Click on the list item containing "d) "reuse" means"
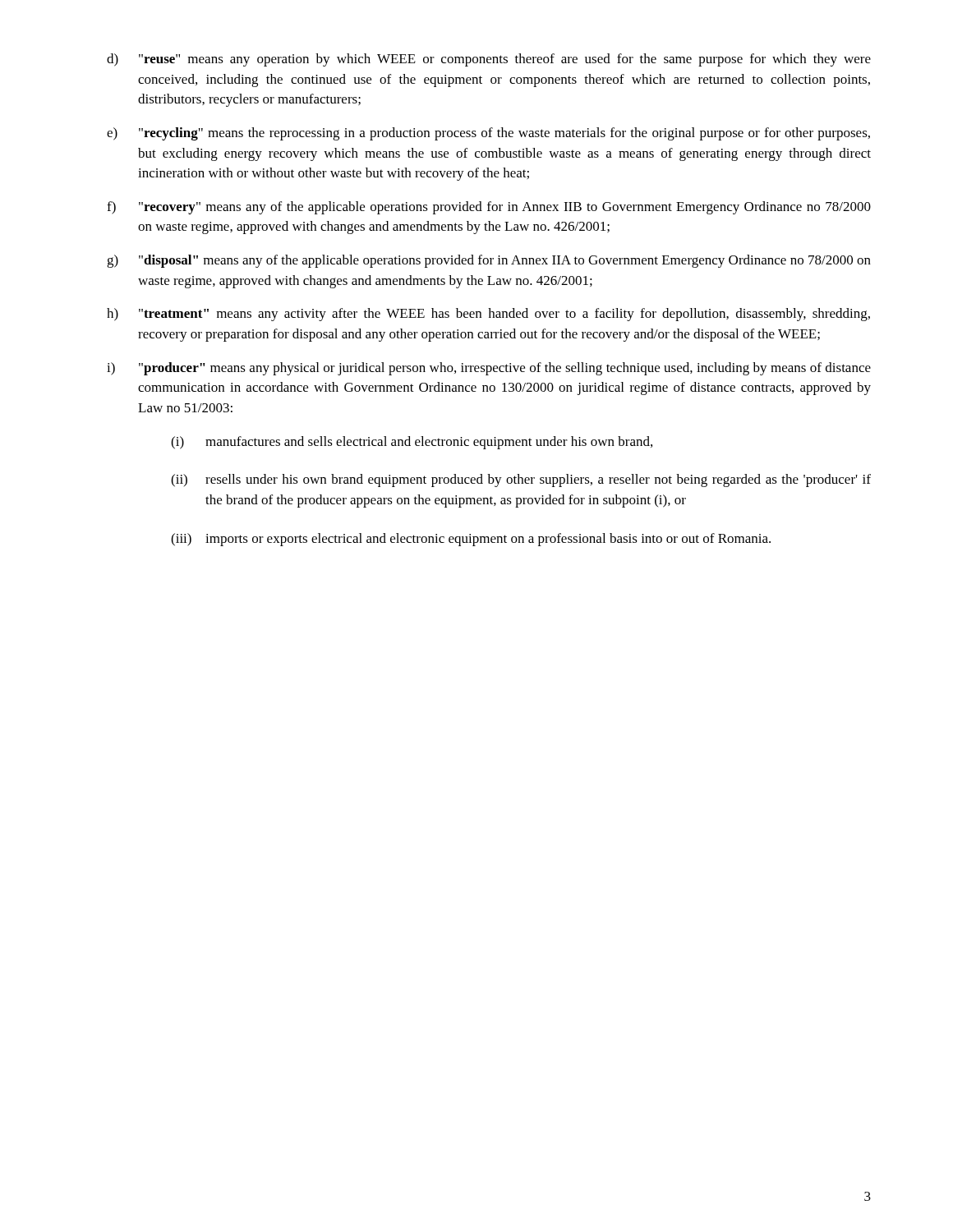This screenshot has height=1232, width=953. (489, 80)
